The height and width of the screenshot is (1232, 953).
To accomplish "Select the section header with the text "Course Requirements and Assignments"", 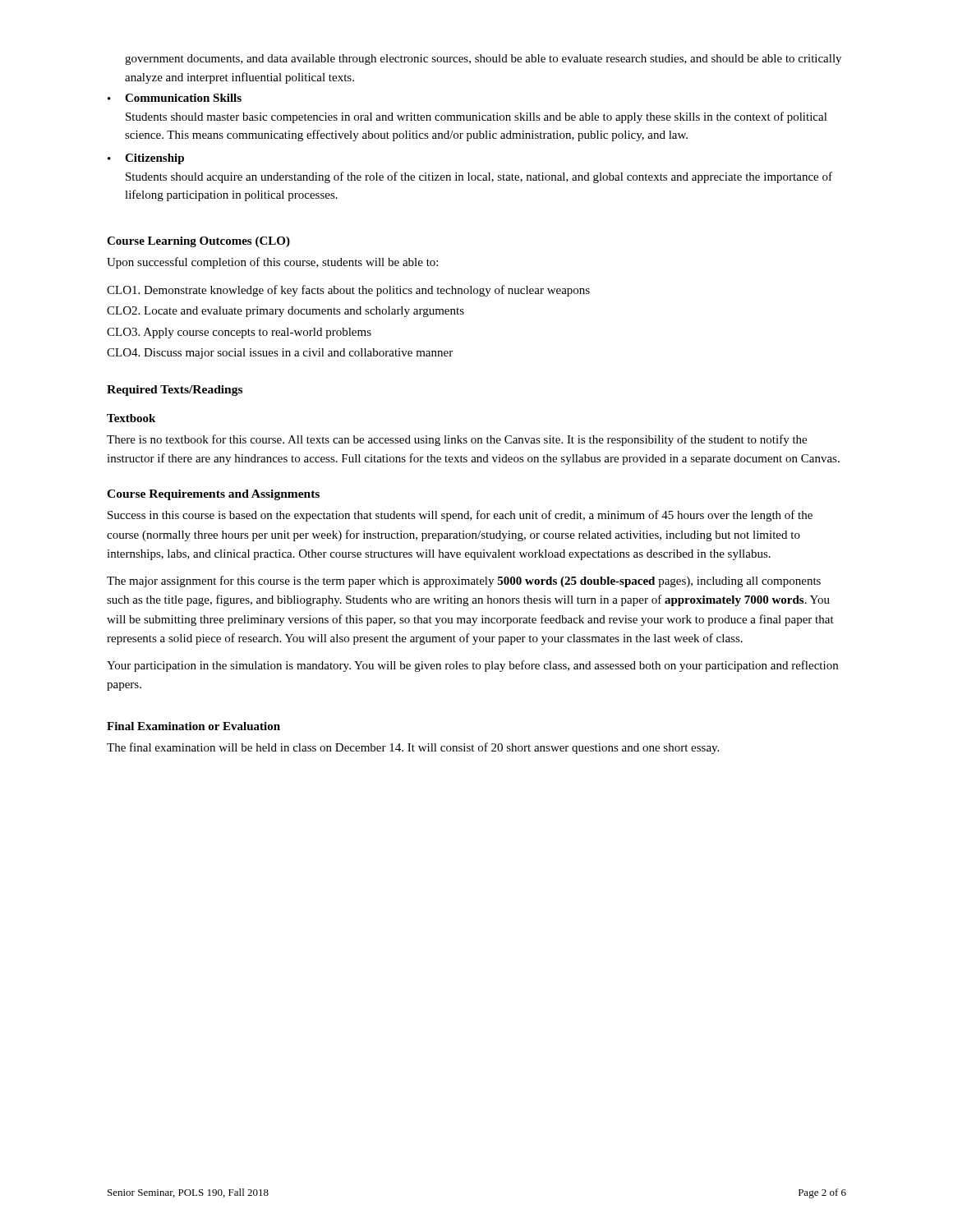I will coord(213,493).
